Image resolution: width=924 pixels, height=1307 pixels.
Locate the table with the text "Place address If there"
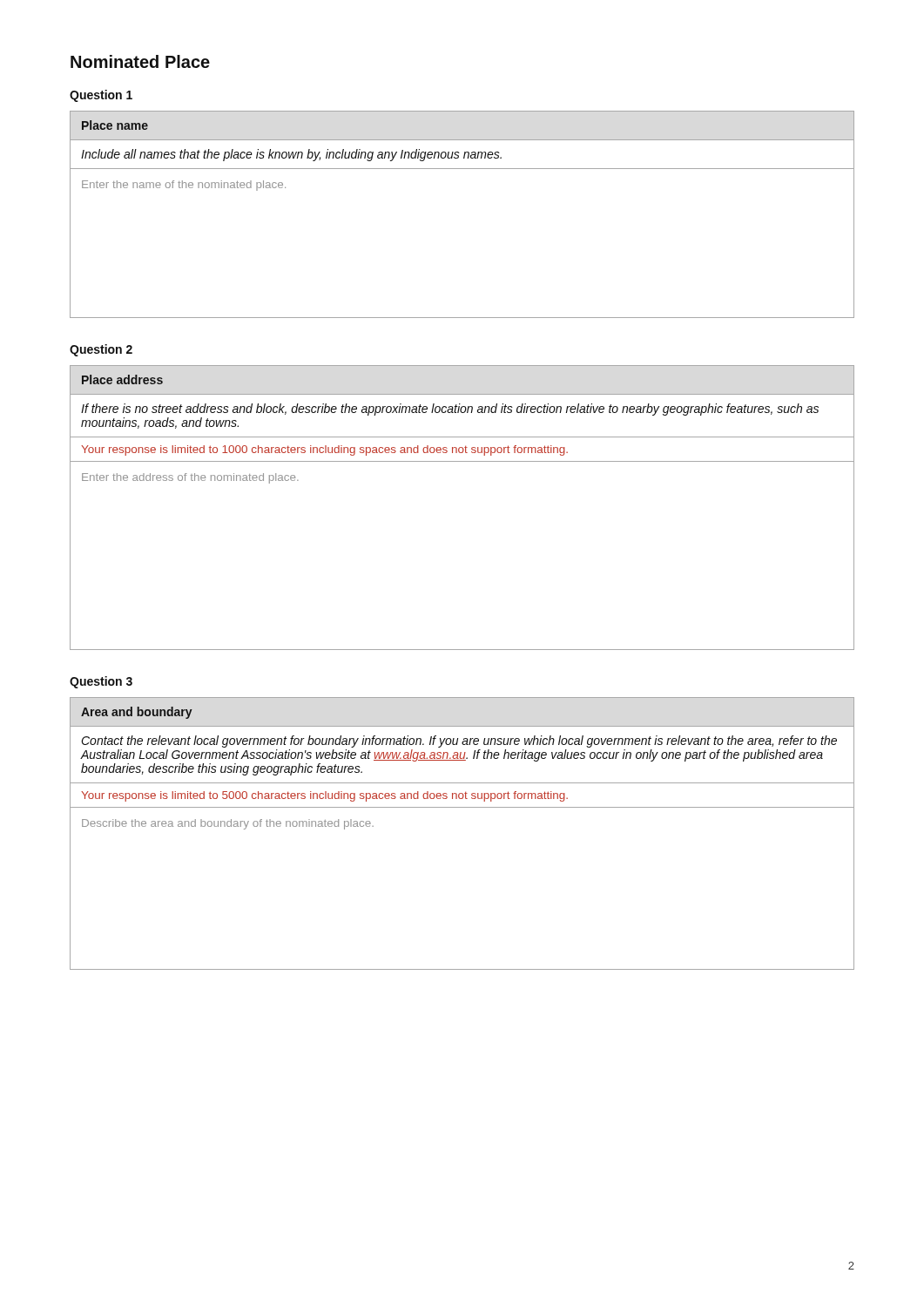(x=462, y=508)
